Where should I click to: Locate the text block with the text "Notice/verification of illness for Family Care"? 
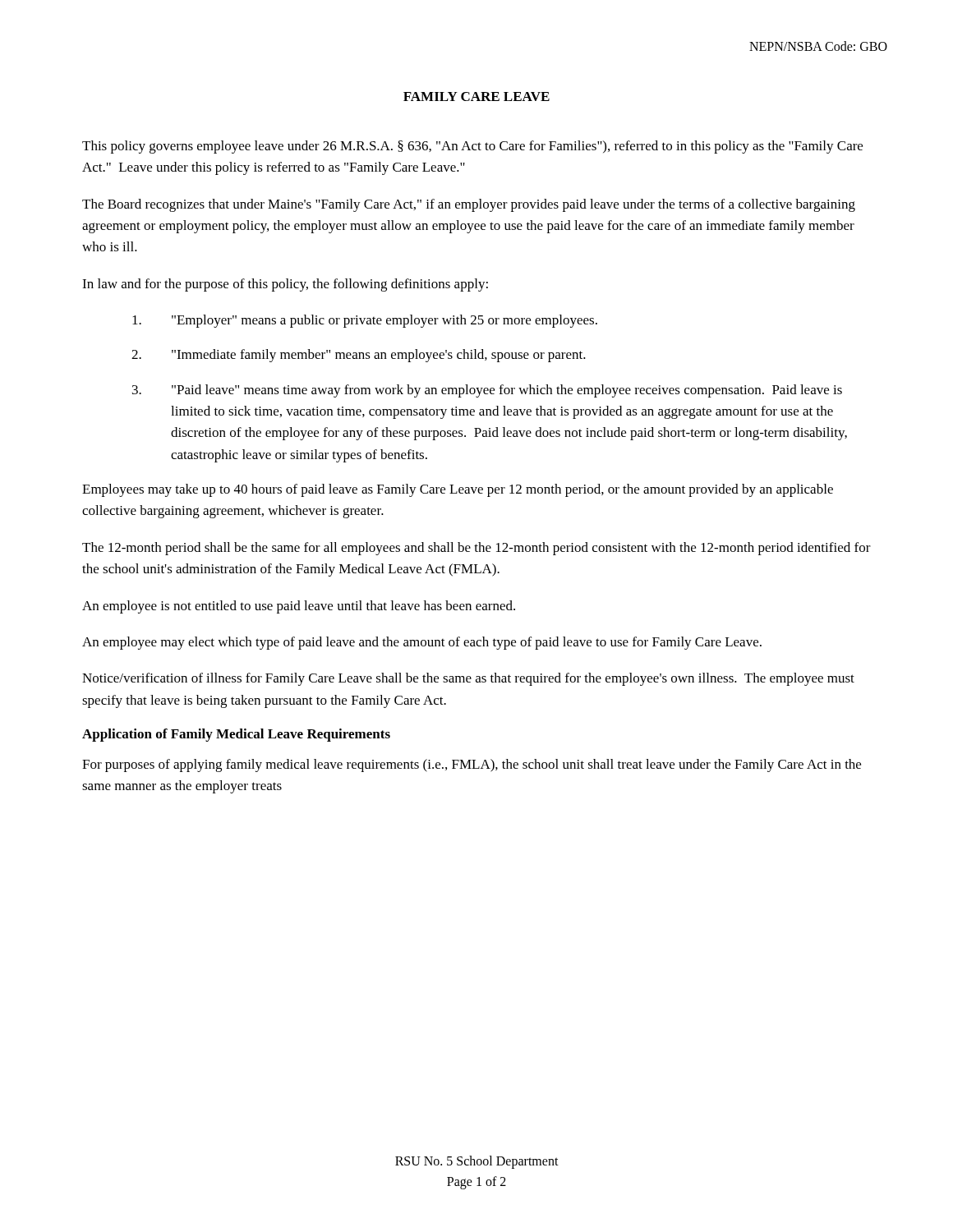[468, 689]
